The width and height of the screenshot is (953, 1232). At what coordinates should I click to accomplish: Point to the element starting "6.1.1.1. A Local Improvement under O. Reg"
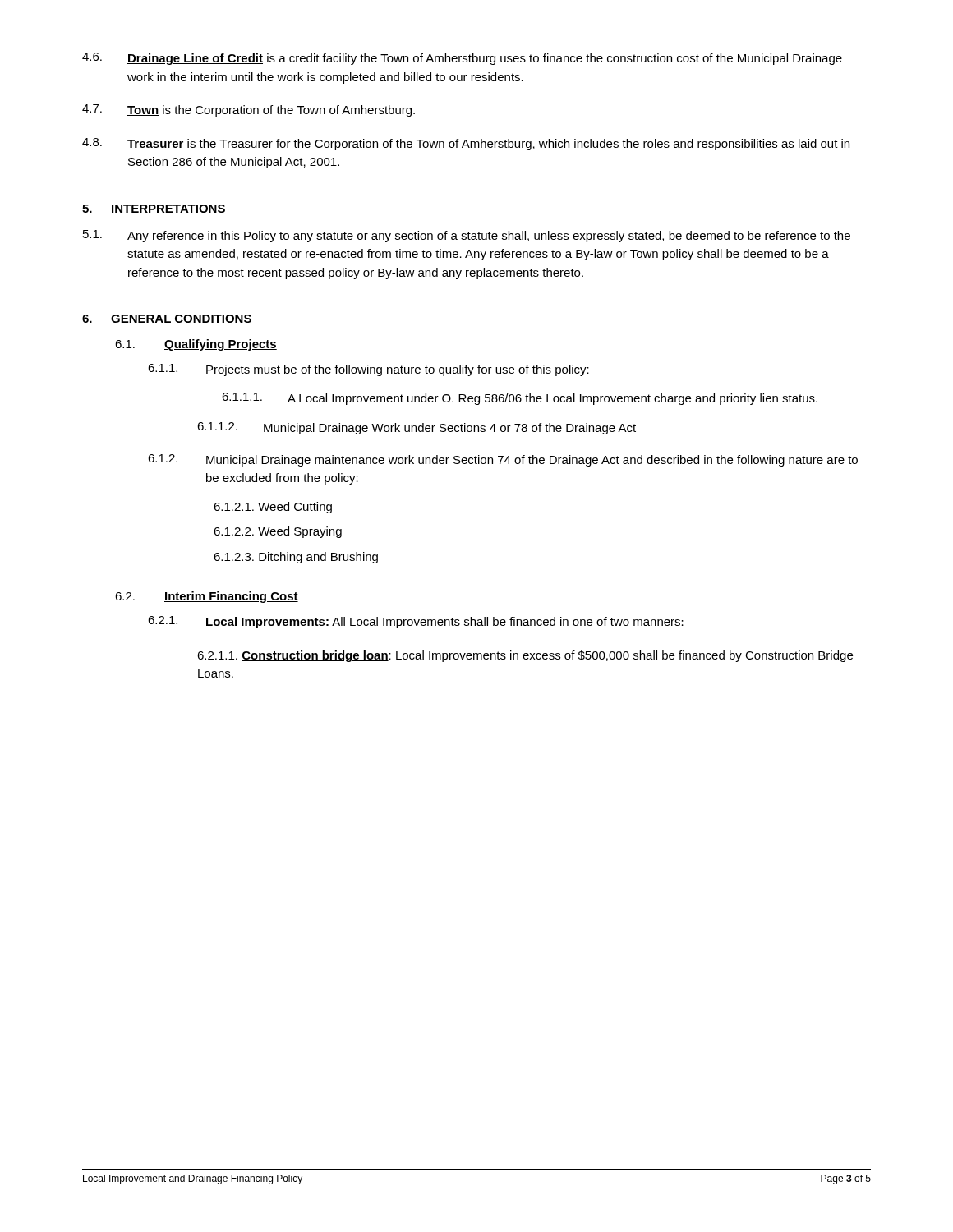(x=546, y=398)
